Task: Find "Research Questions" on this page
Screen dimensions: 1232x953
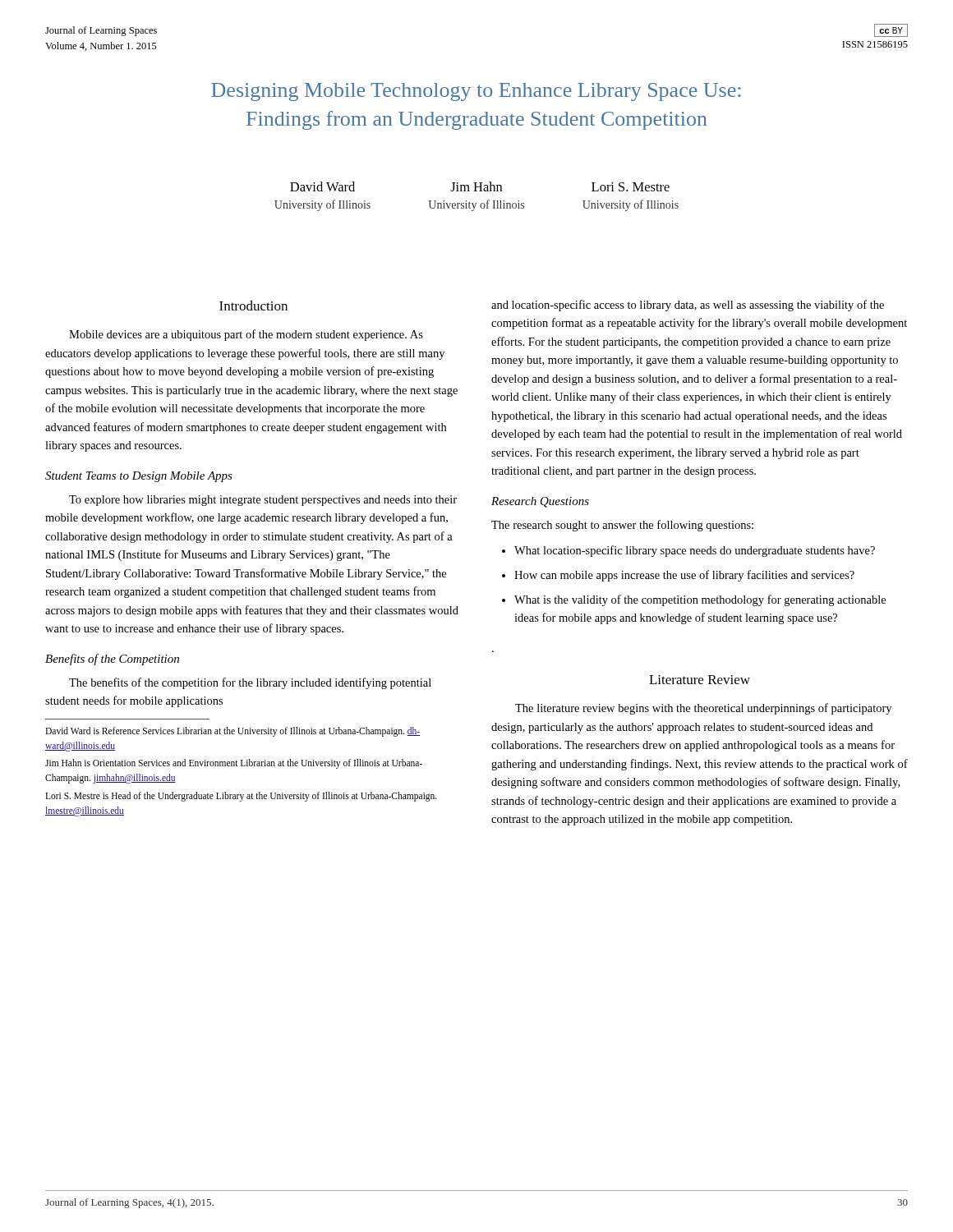Action: coord(540,502)
